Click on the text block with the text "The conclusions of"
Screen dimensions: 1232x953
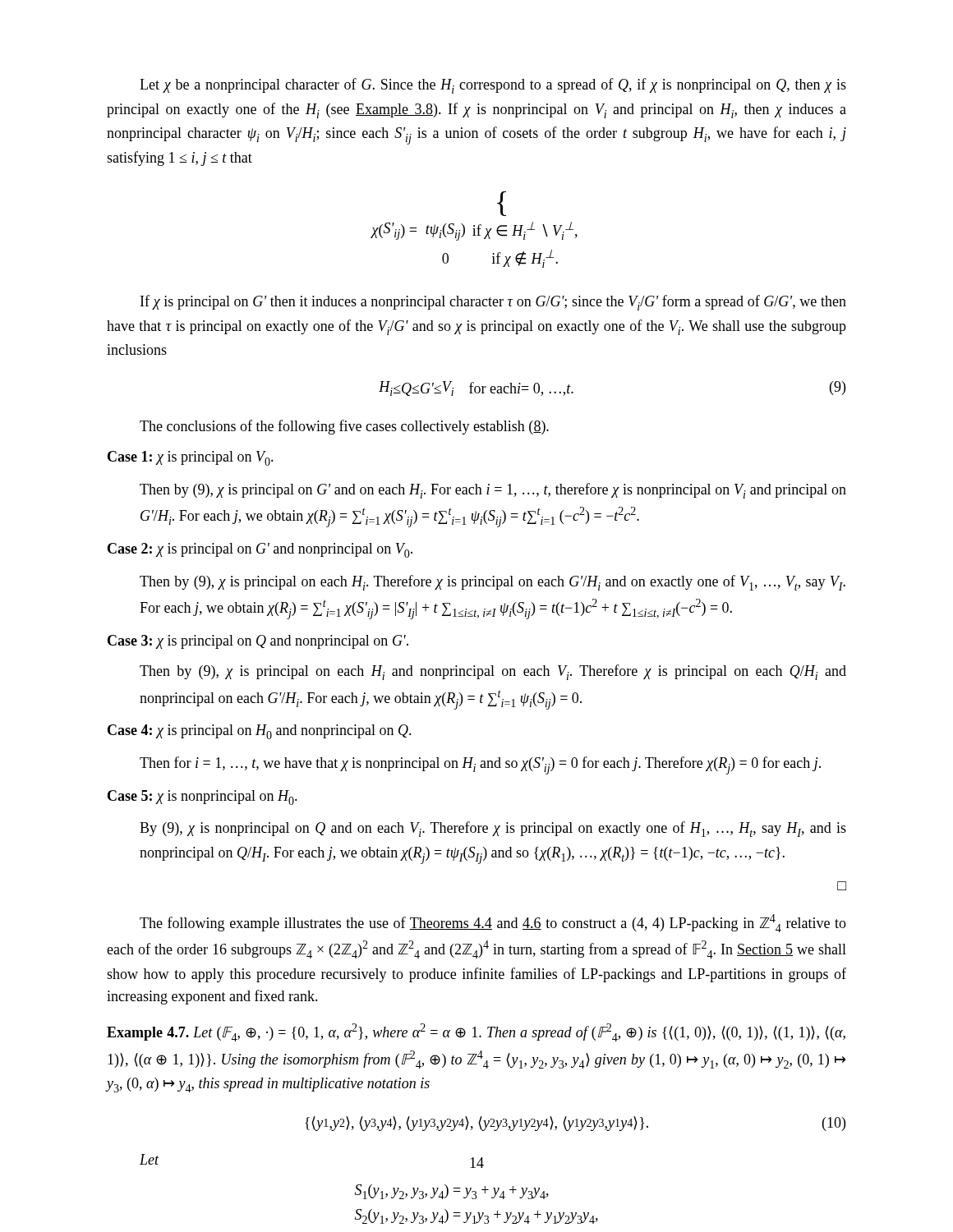(345, 426)
